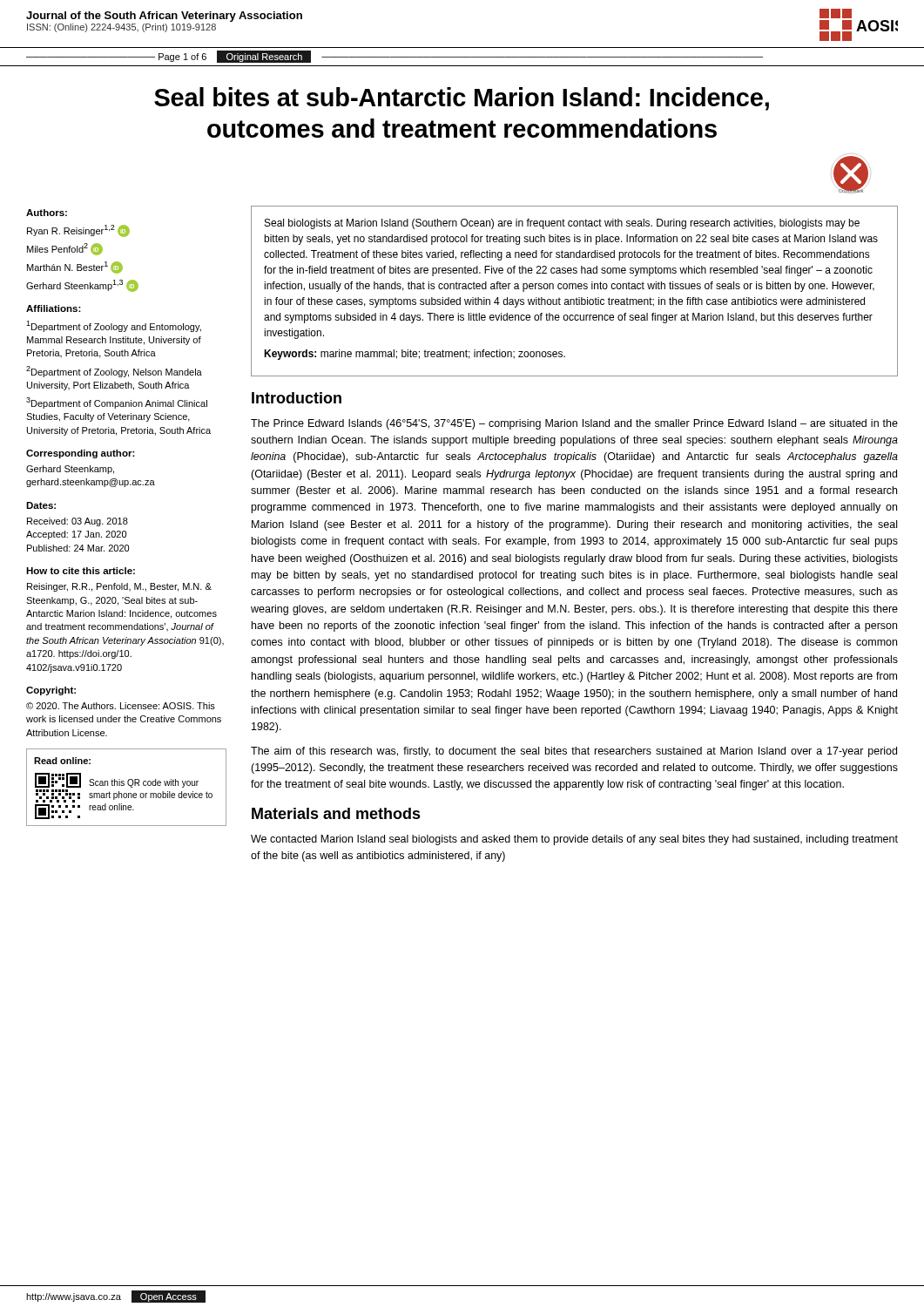Point to the text block starting "We contacted Marion Island seal"
924x1307 pixels.
click(574, 847)
